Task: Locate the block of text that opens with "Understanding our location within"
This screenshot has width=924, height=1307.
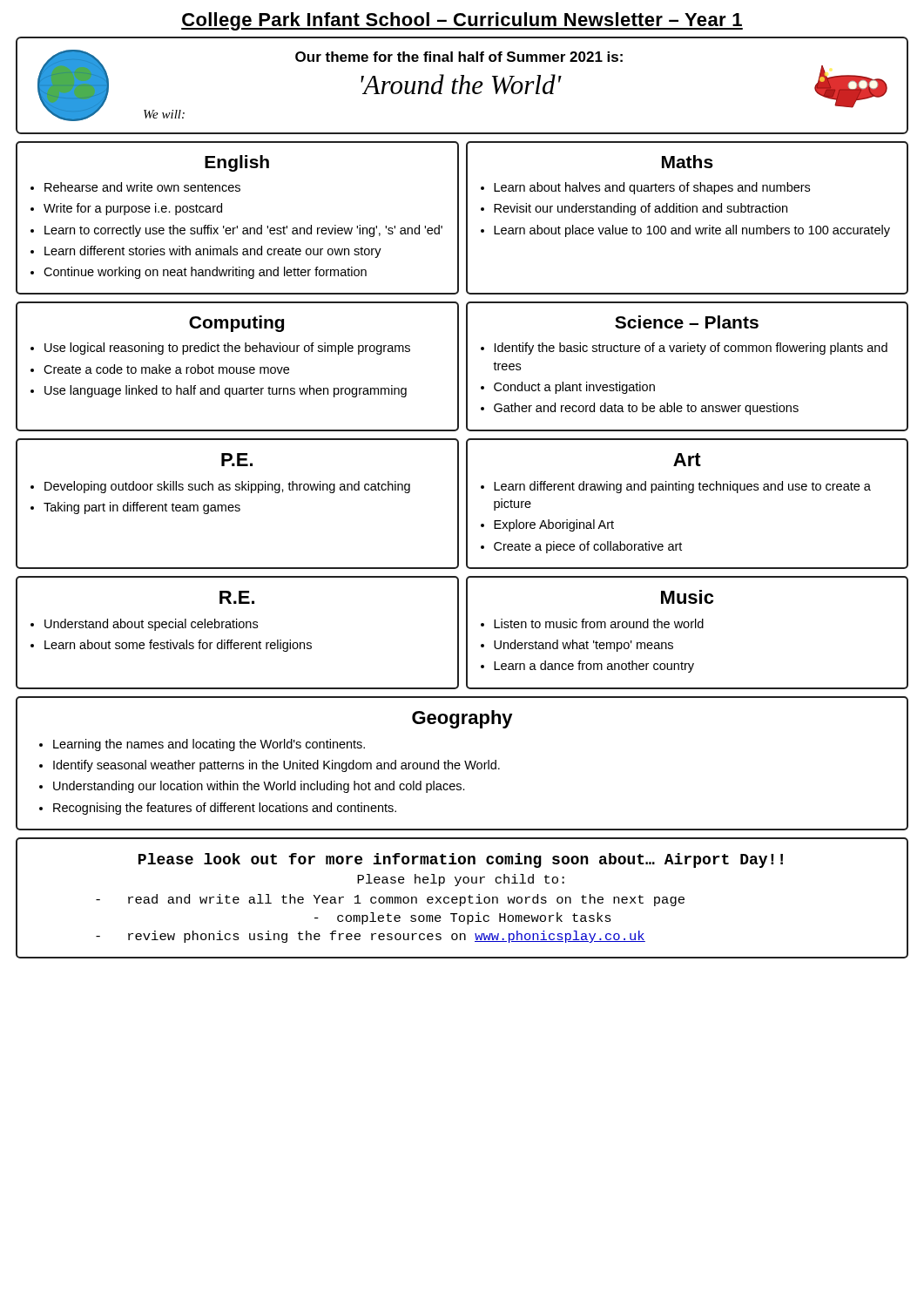Action: pyautogui.click(x=259, y=786)
